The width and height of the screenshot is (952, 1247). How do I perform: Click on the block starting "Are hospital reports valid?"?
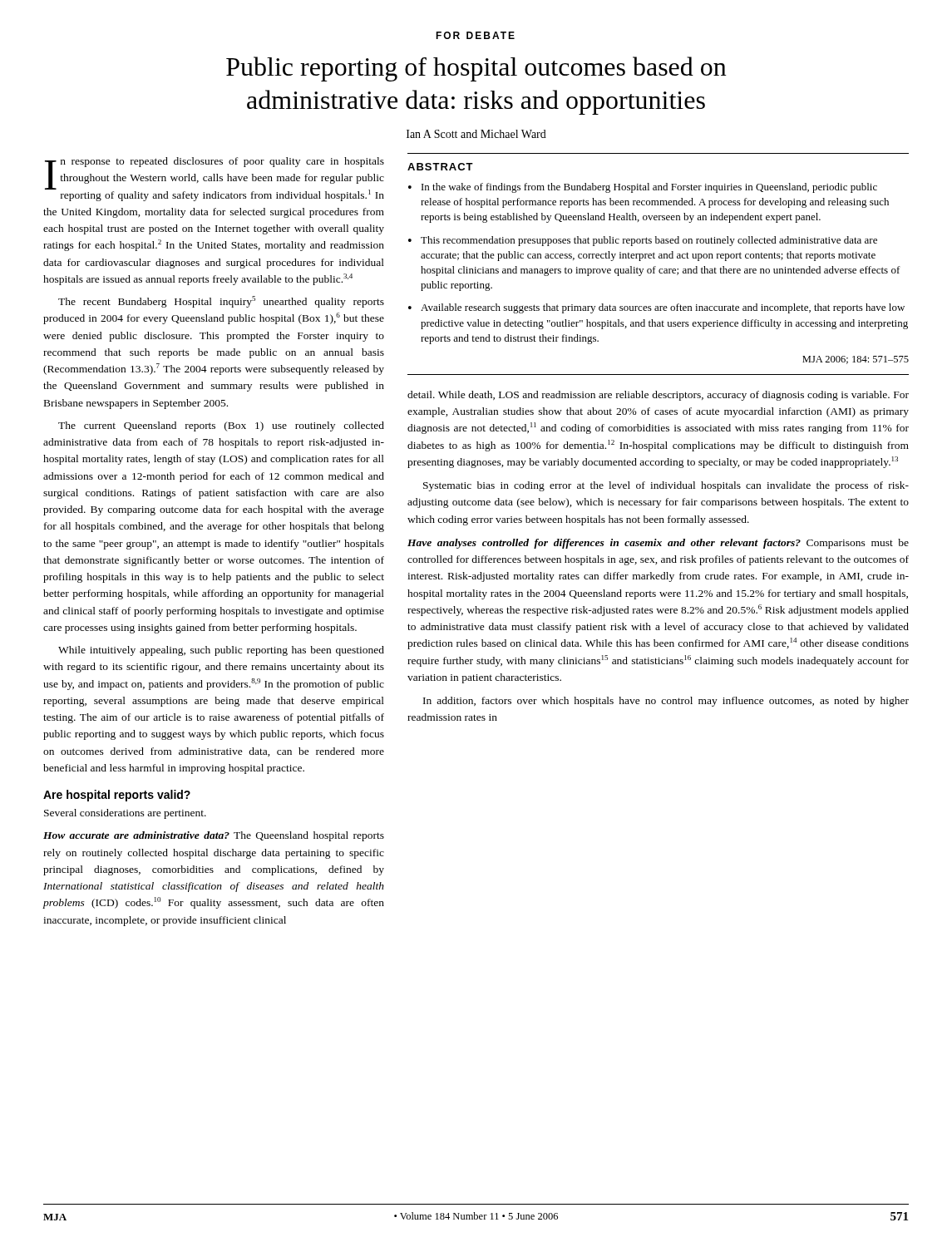point(117,795)
